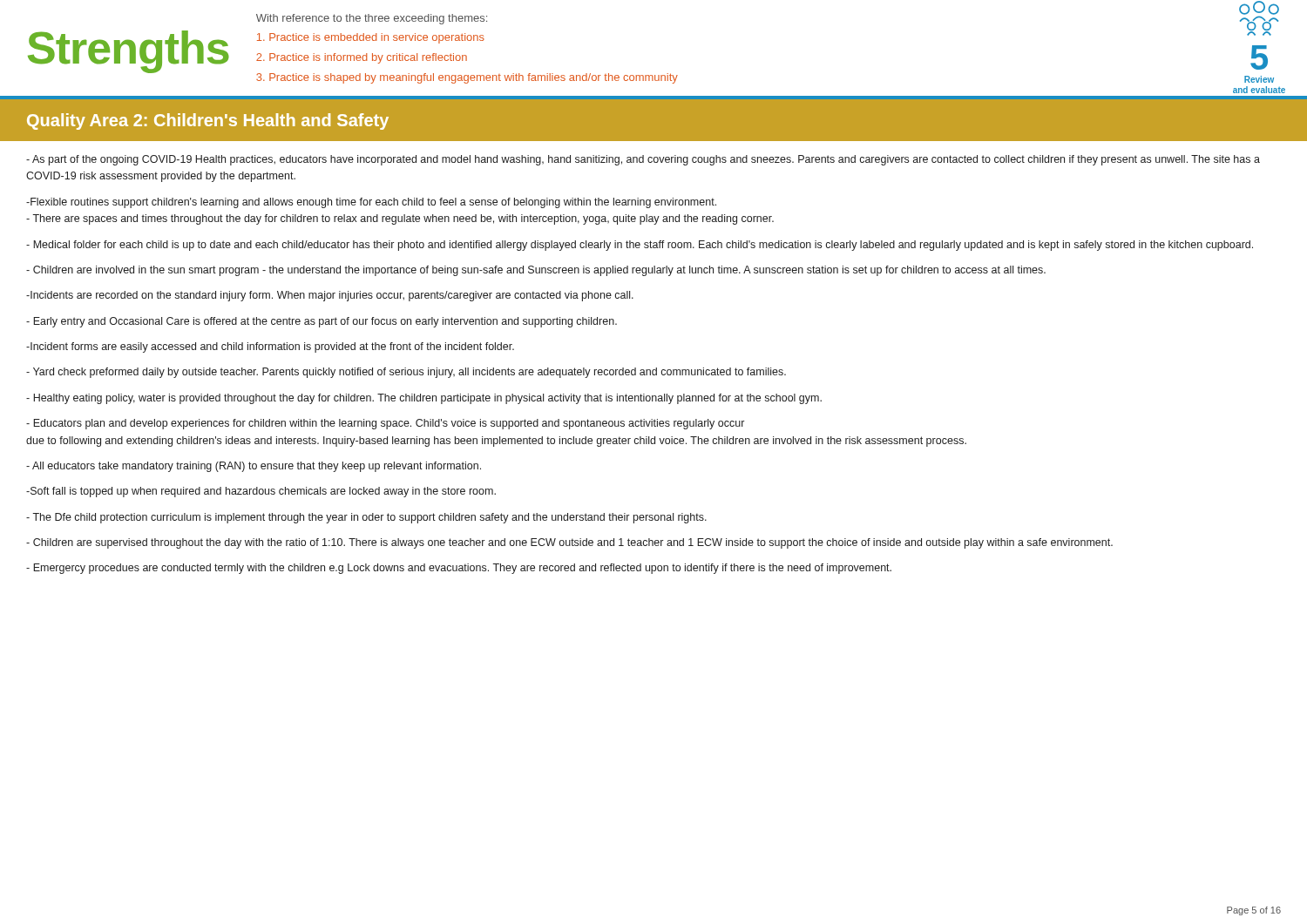Find the block on this page that starts "Early entry and Occasional Care is"
The height and width of the screenshot is (924, 1307).
[x=322, y=321]
